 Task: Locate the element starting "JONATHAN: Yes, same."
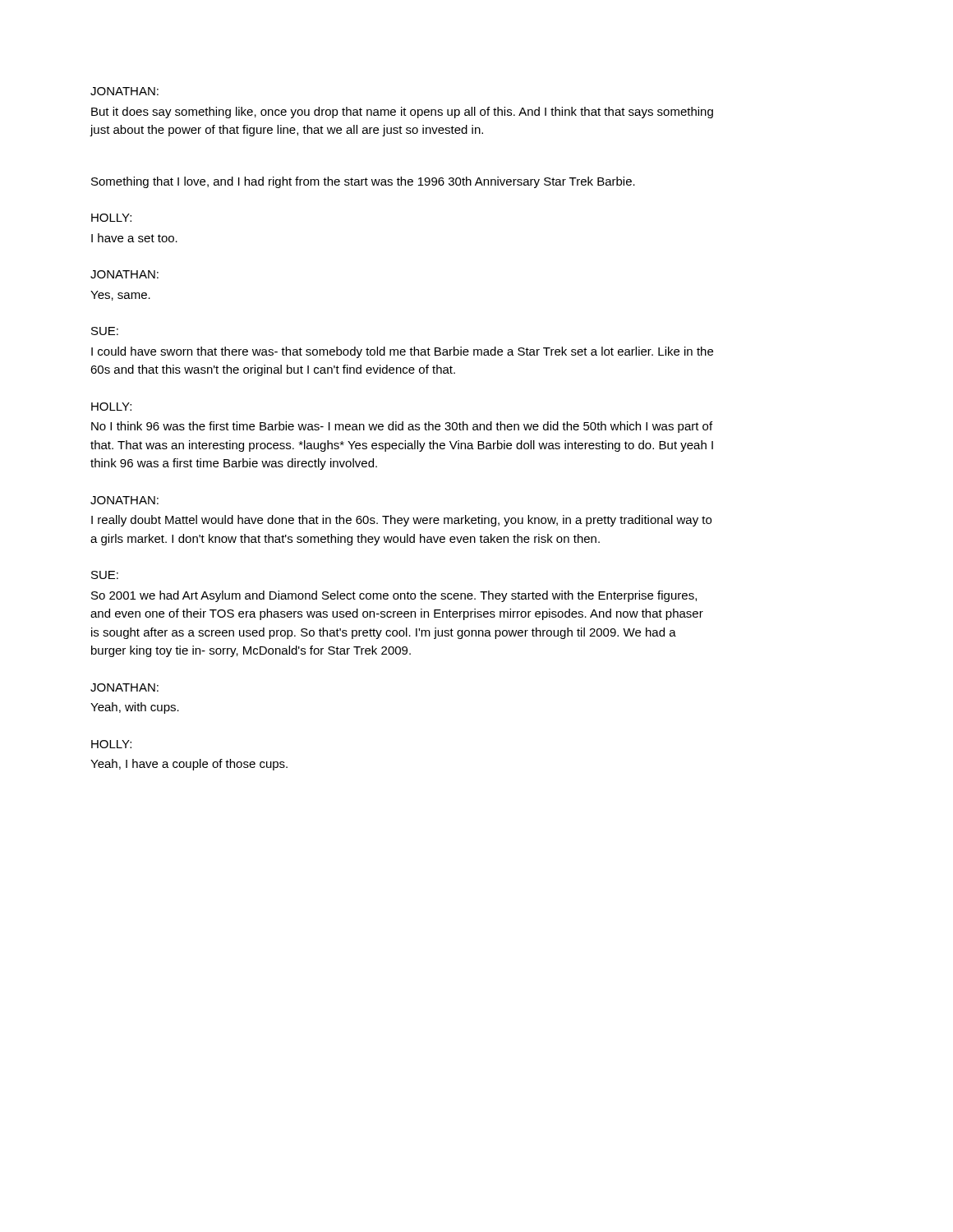pyautogui.click(x=124, y=274)
